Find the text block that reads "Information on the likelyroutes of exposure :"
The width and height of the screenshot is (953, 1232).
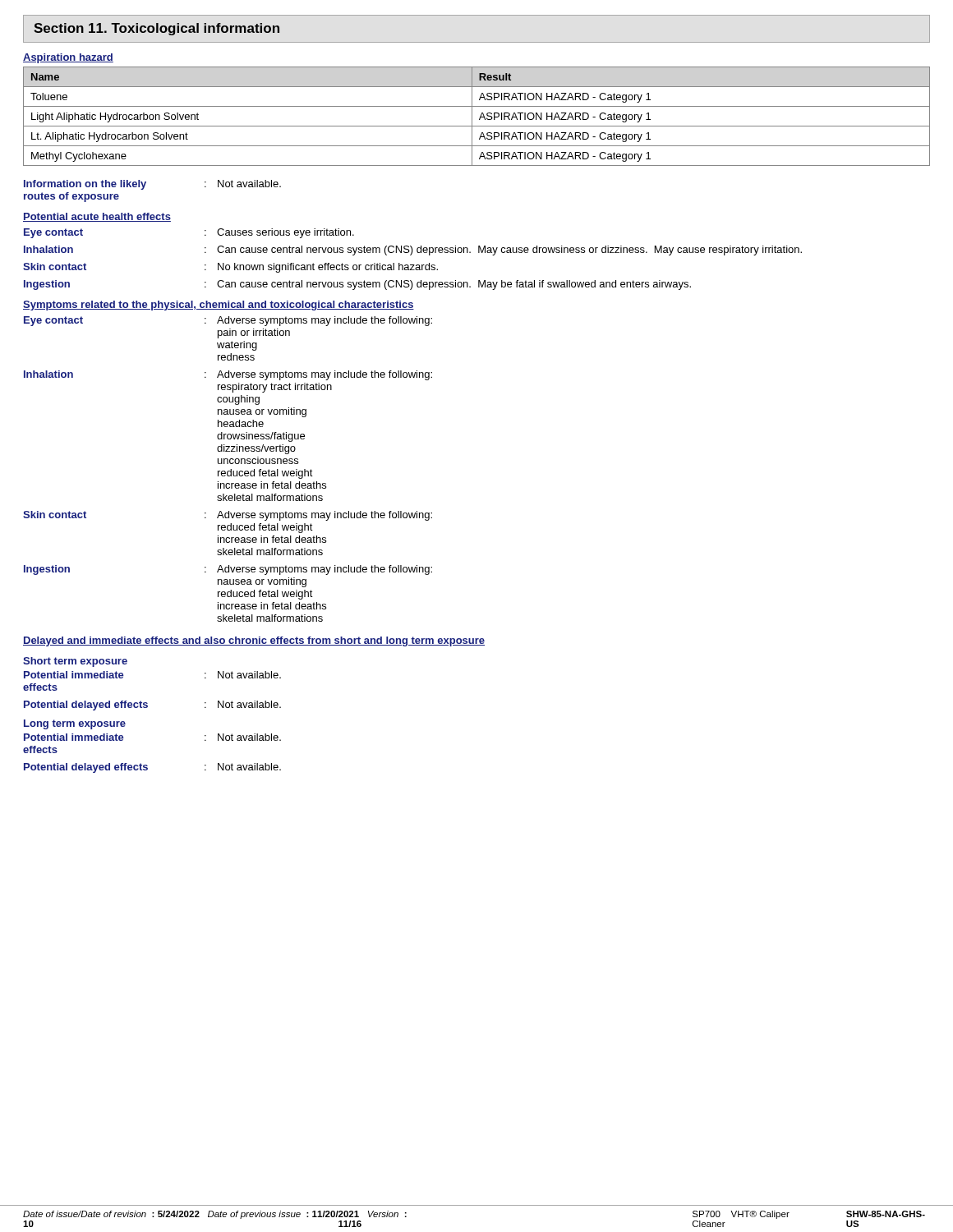[x=87, y=184]
